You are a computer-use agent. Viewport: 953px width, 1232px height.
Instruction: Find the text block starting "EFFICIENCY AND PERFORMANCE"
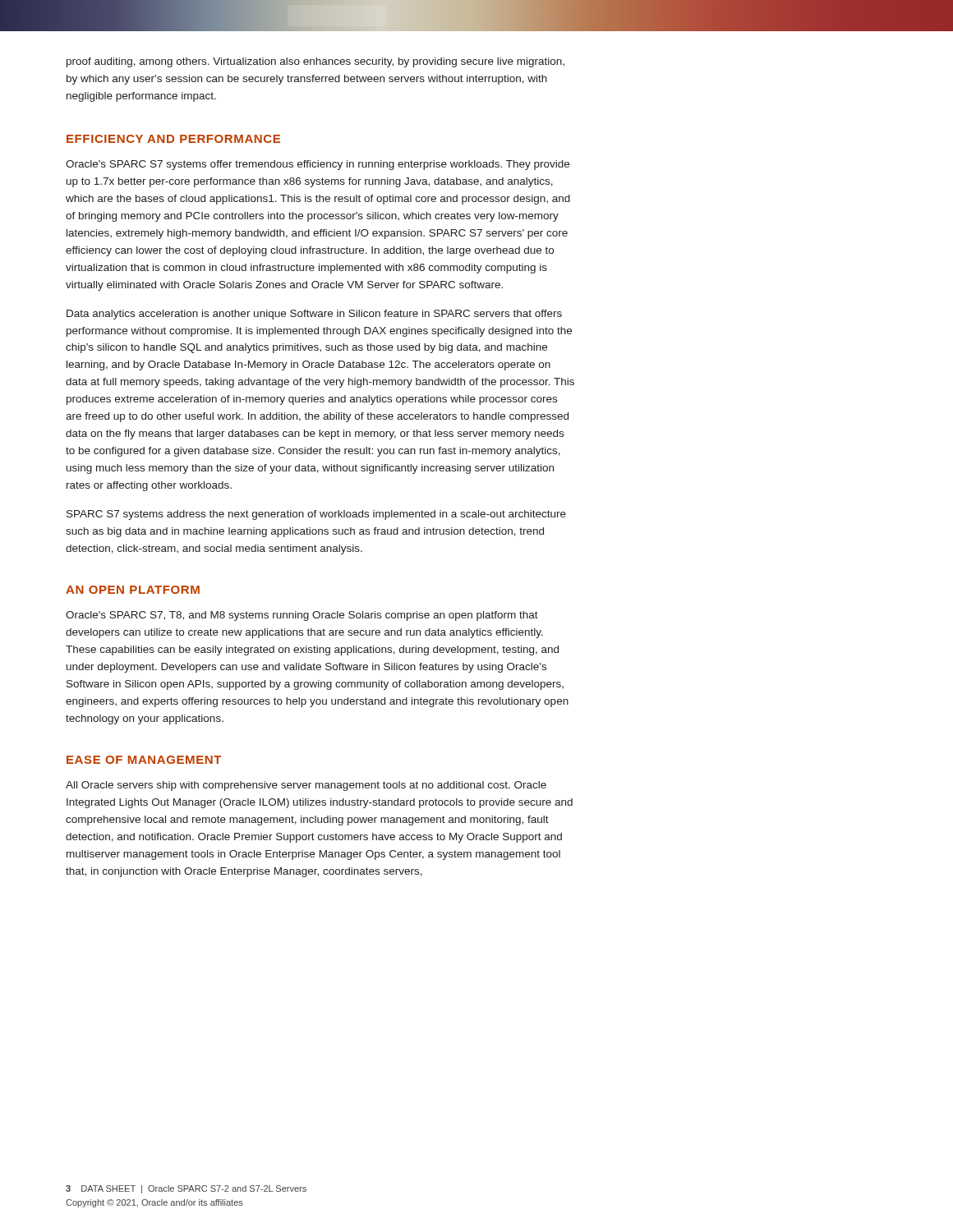tap(173, 139)
